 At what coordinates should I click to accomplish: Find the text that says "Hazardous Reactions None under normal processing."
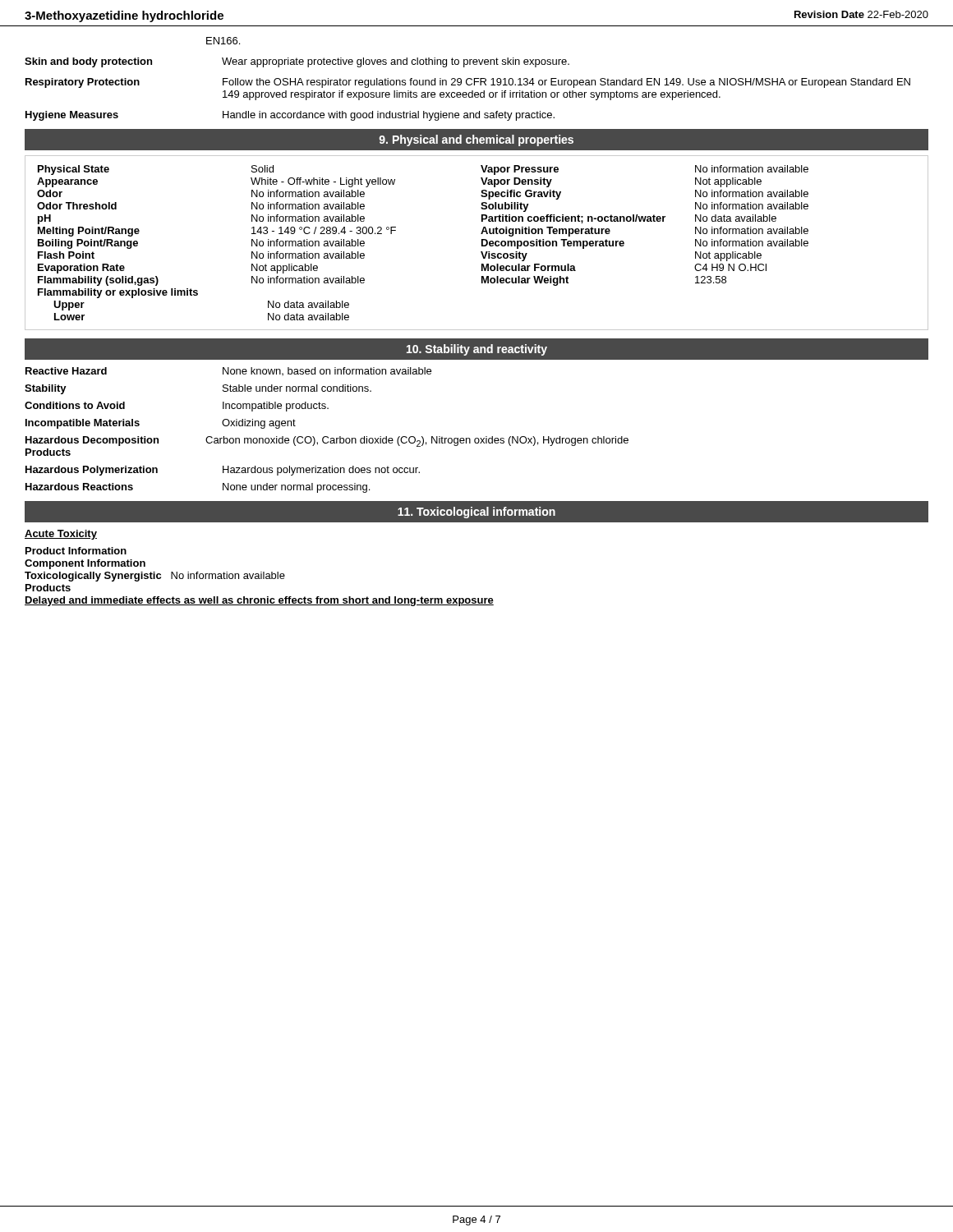tap(76, 487)
